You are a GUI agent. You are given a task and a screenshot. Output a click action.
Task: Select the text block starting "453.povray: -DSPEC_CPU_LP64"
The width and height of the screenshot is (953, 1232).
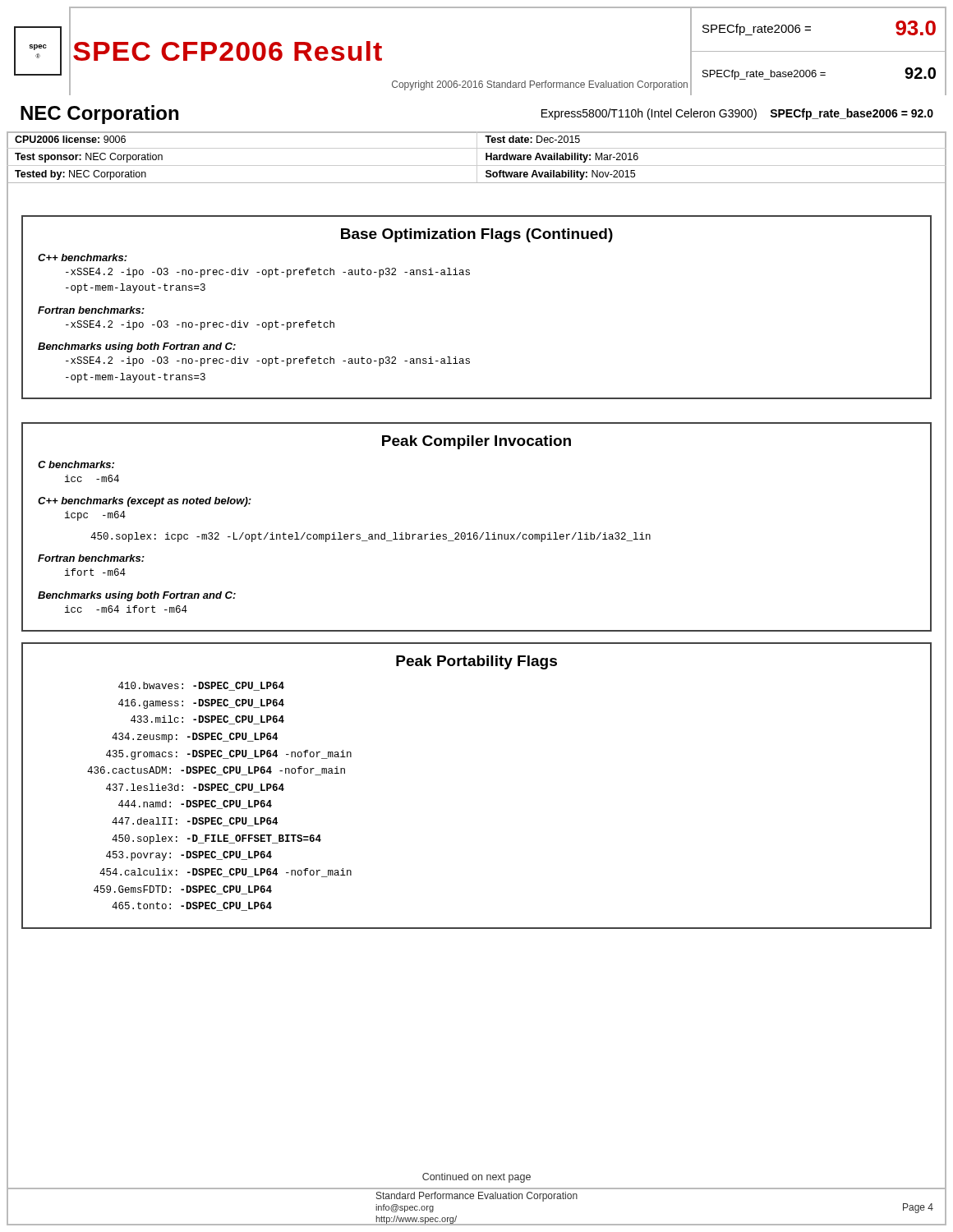coord(180,856)
